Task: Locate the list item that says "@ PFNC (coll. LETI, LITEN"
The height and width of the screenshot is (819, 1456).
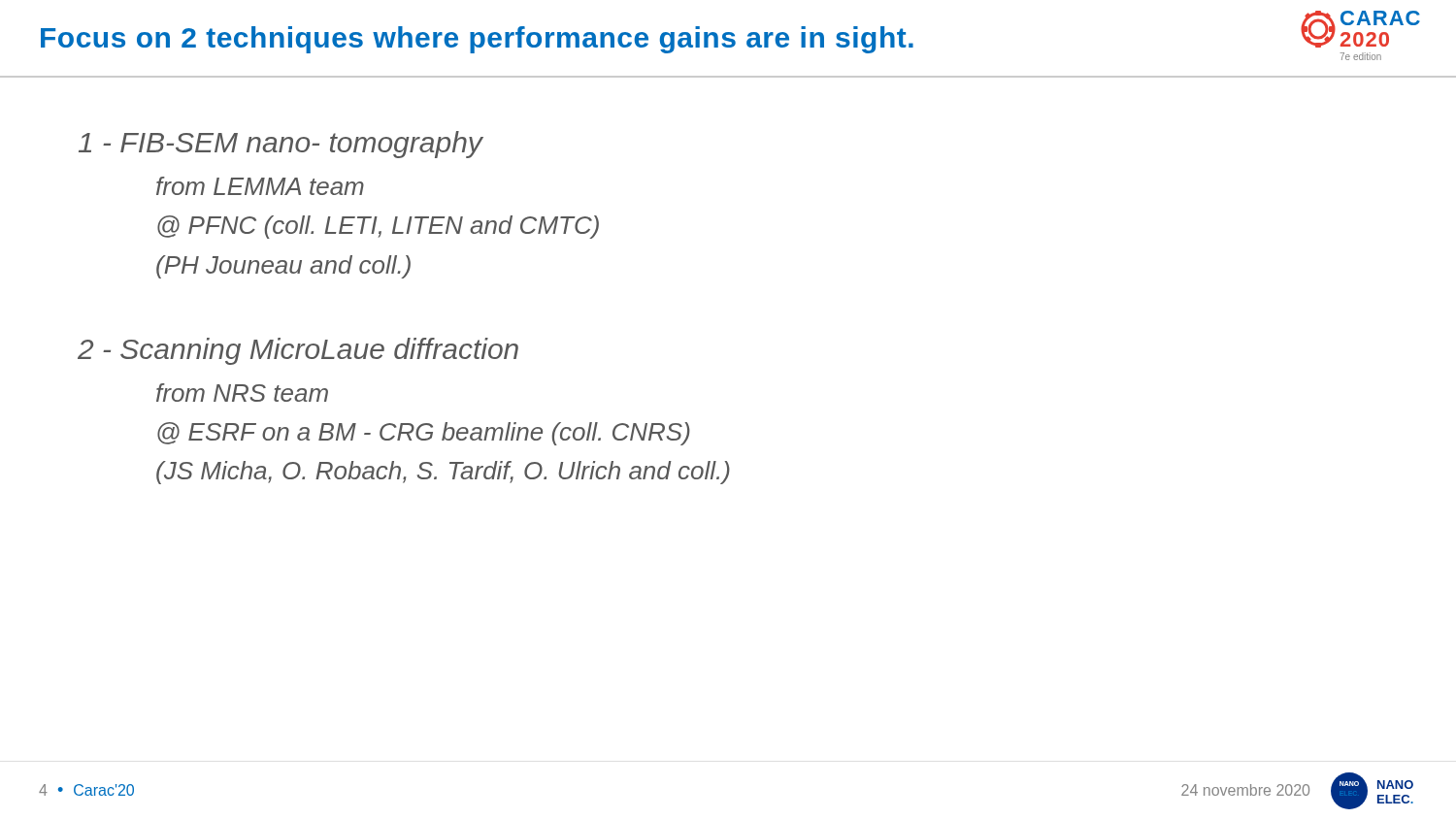Action: (x=378, y=225)
